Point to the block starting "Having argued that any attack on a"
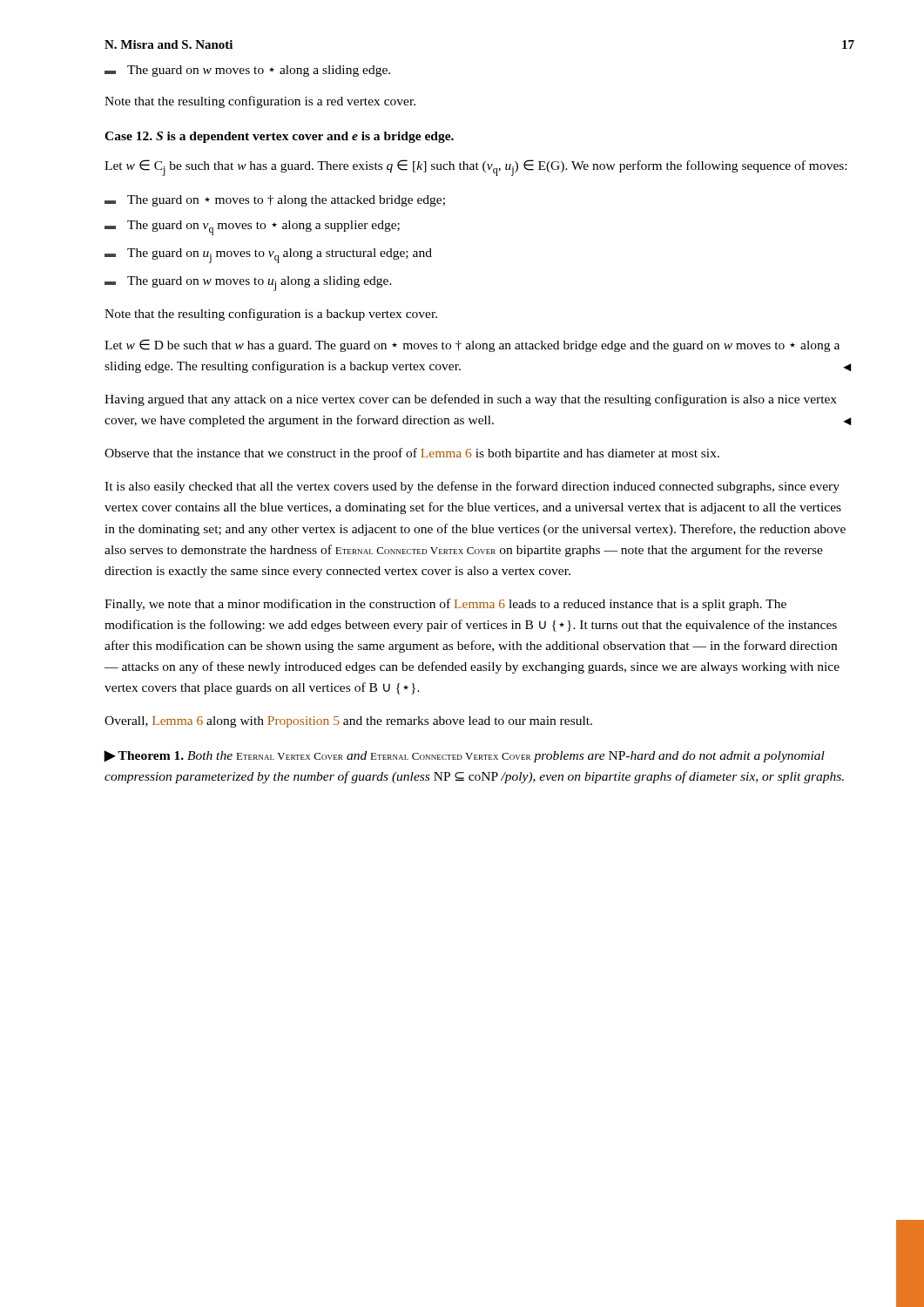The width and height of the screenshot is (924, 1307). coord(479,410)
